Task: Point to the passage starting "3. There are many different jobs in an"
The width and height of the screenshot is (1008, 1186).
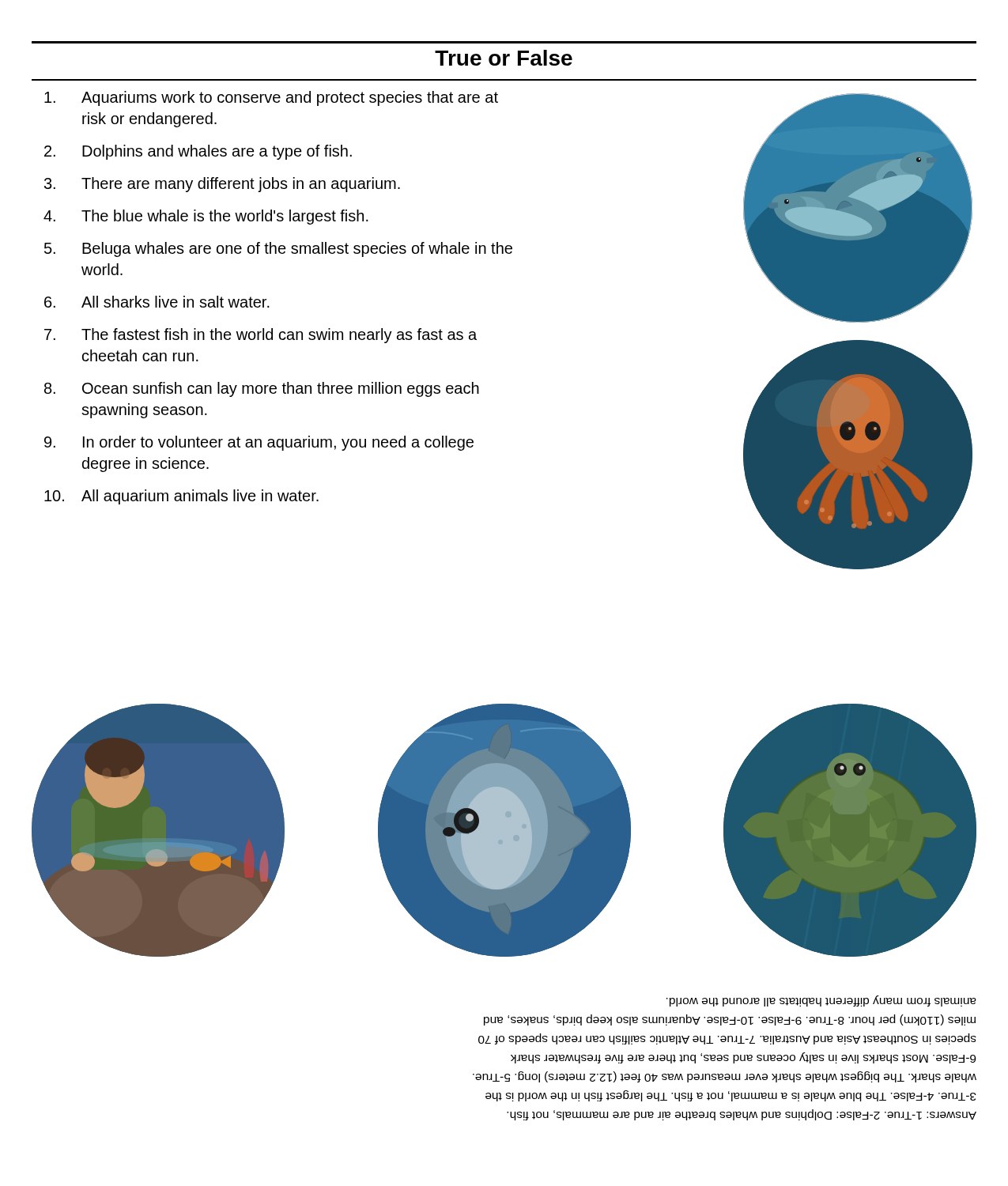Action: click(x=281, y=184)
